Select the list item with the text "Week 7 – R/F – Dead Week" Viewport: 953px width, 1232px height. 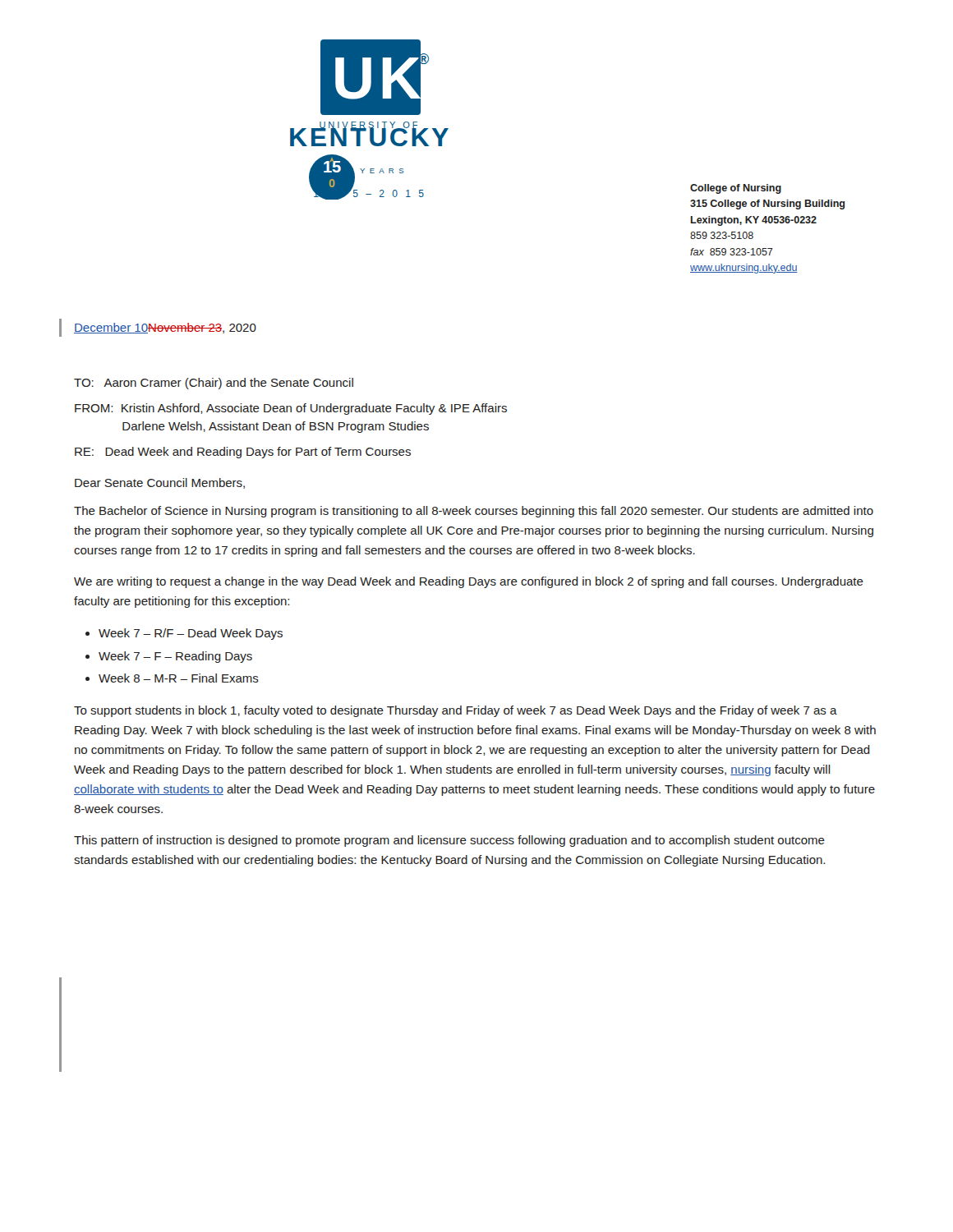coord(191,633)
